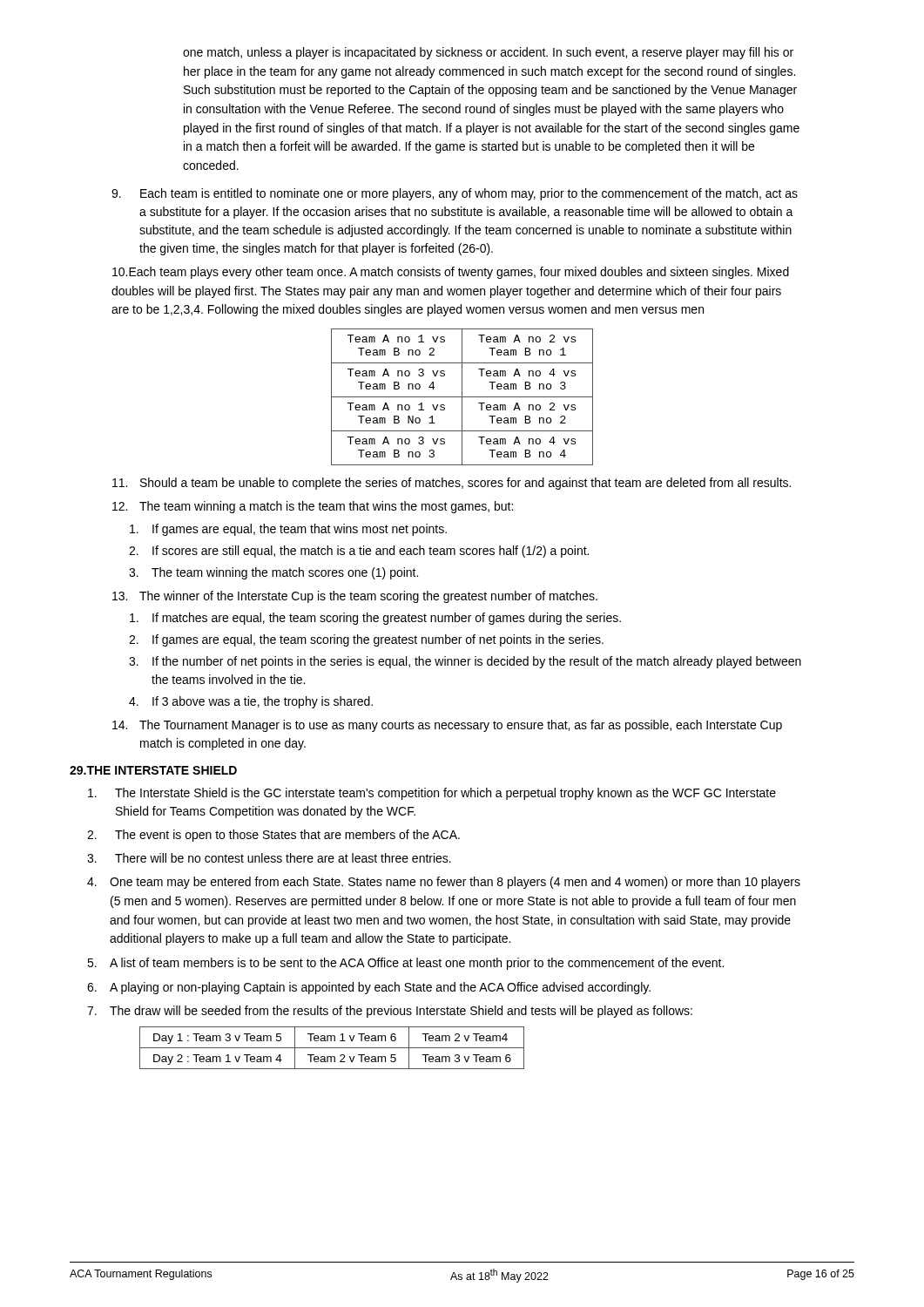Point to the block beginning "12. The team winning a match"

click(x=457, y=540)
